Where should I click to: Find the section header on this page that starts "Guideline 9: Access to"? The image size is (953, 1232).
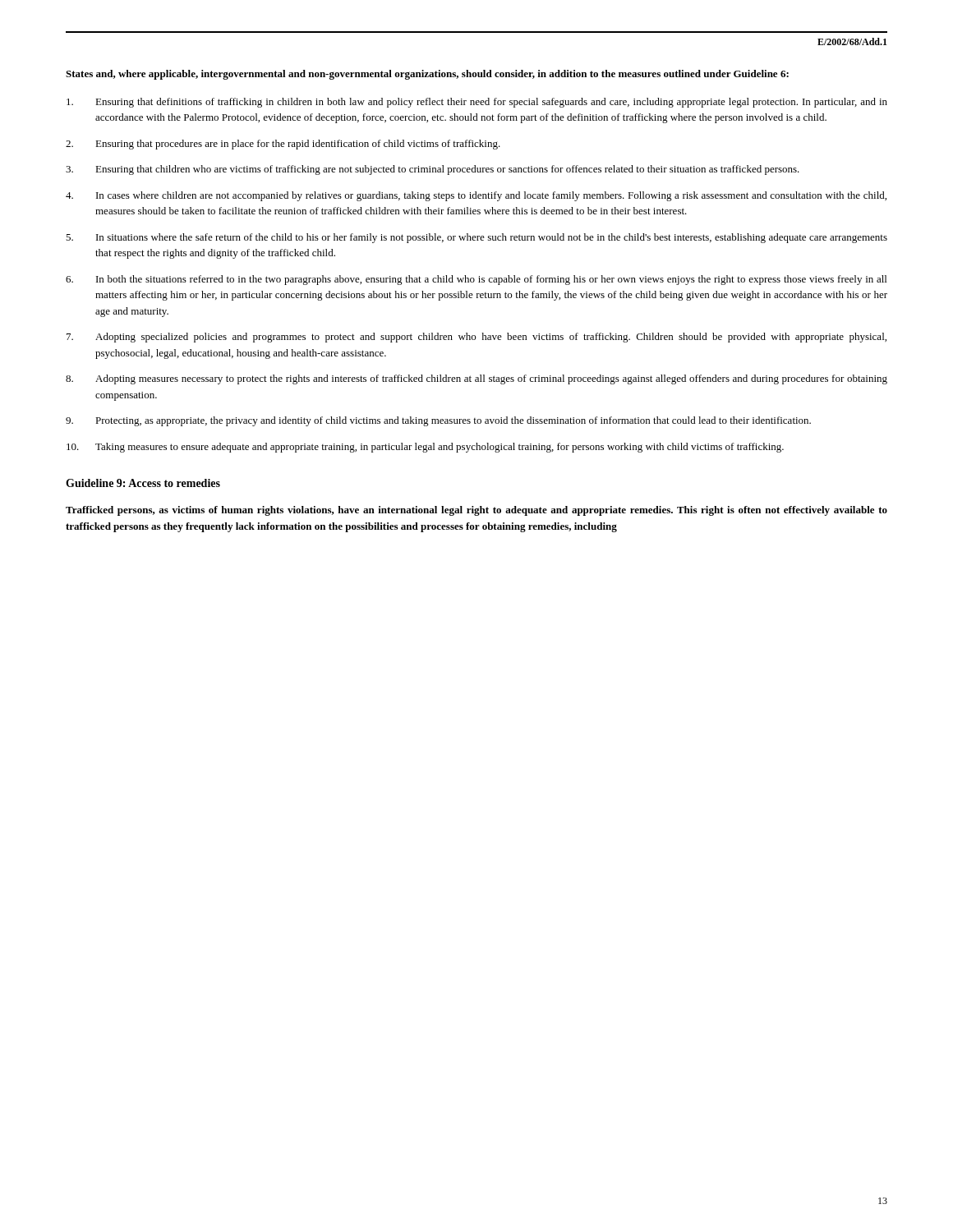click(143, 483)
